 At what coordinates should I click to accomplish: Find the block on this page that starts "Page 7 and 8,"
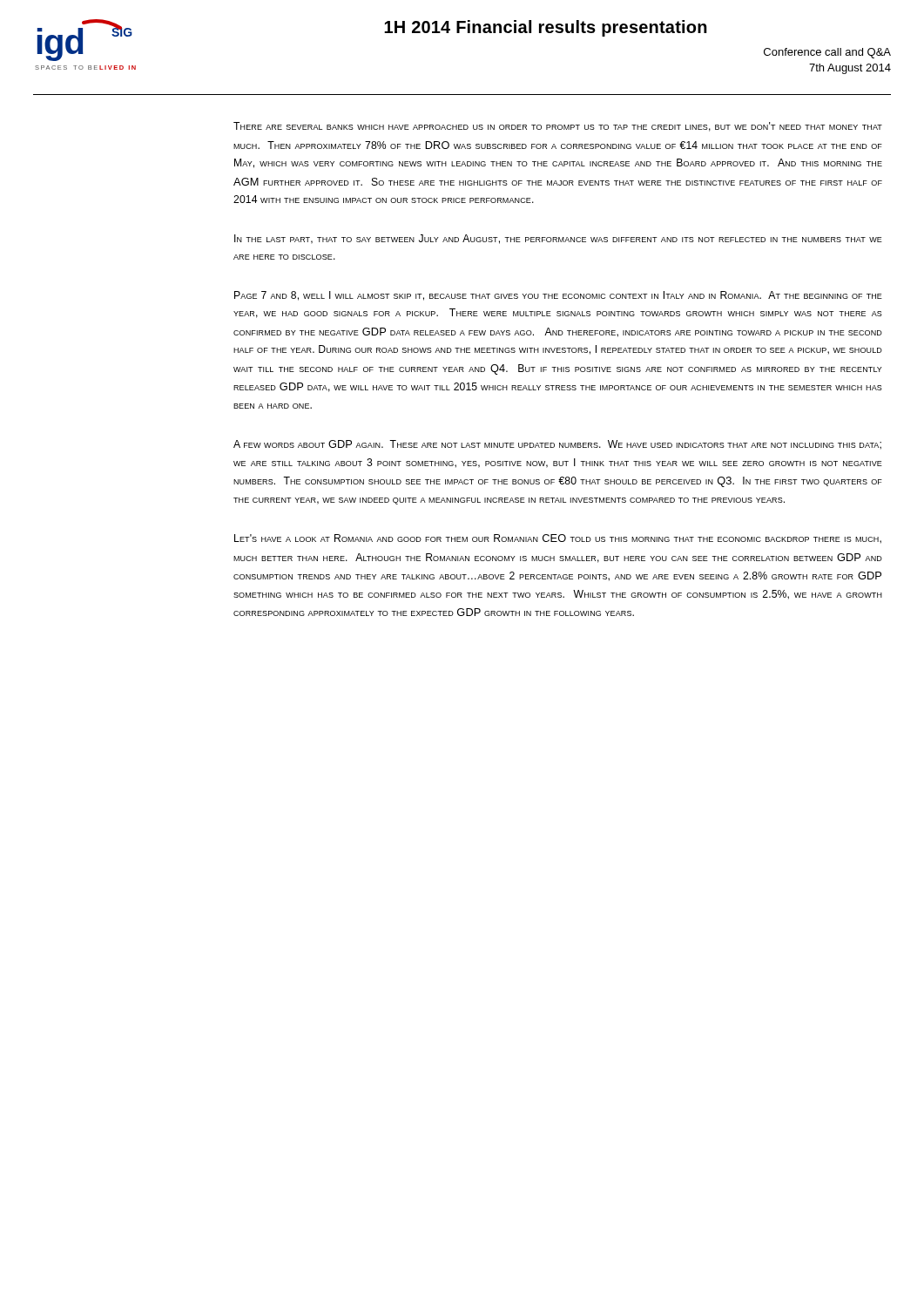coord(558,350)
